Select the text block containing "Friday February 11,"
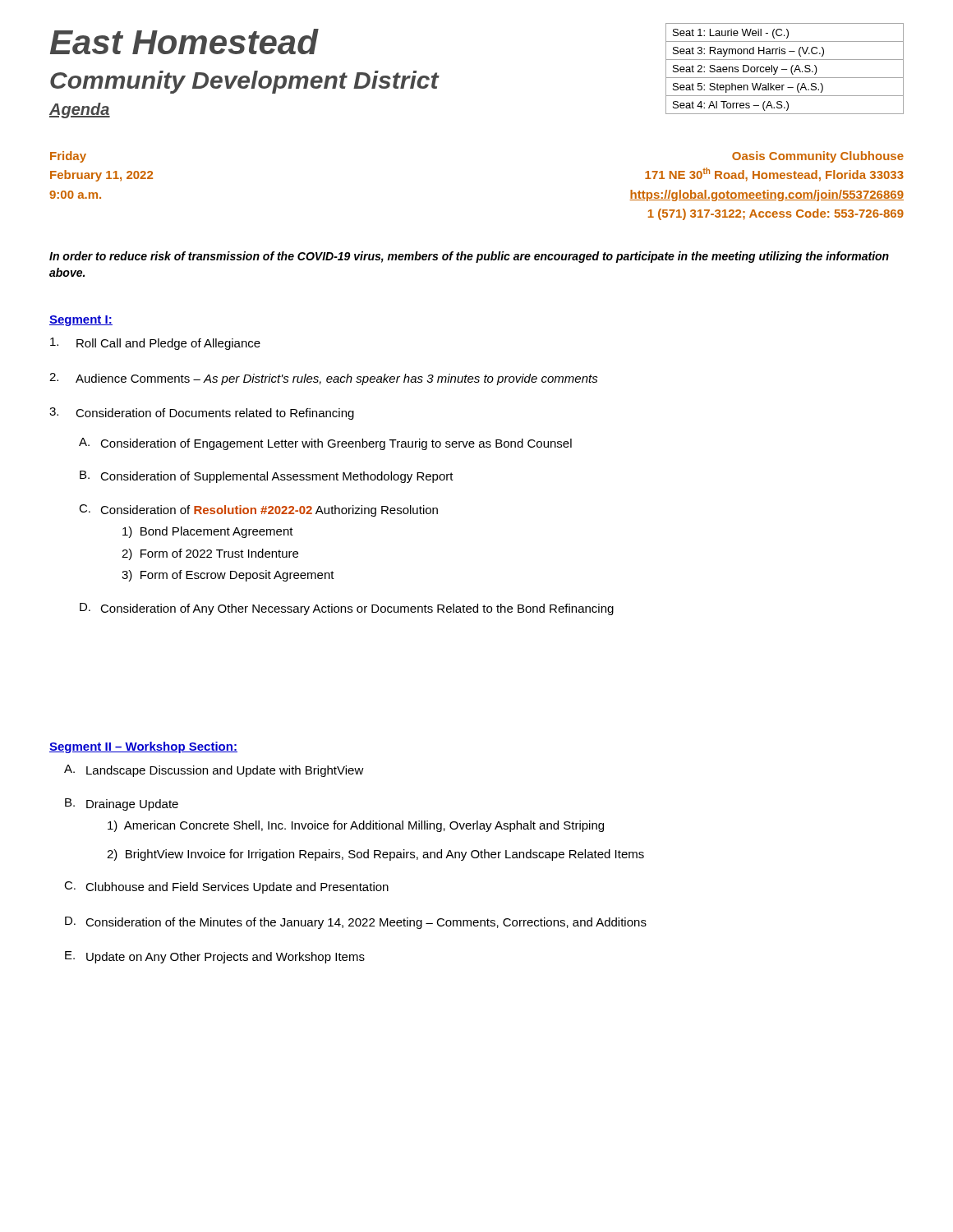The height and width of the screenshot is (1232, 953). click(x=101, y=175)
